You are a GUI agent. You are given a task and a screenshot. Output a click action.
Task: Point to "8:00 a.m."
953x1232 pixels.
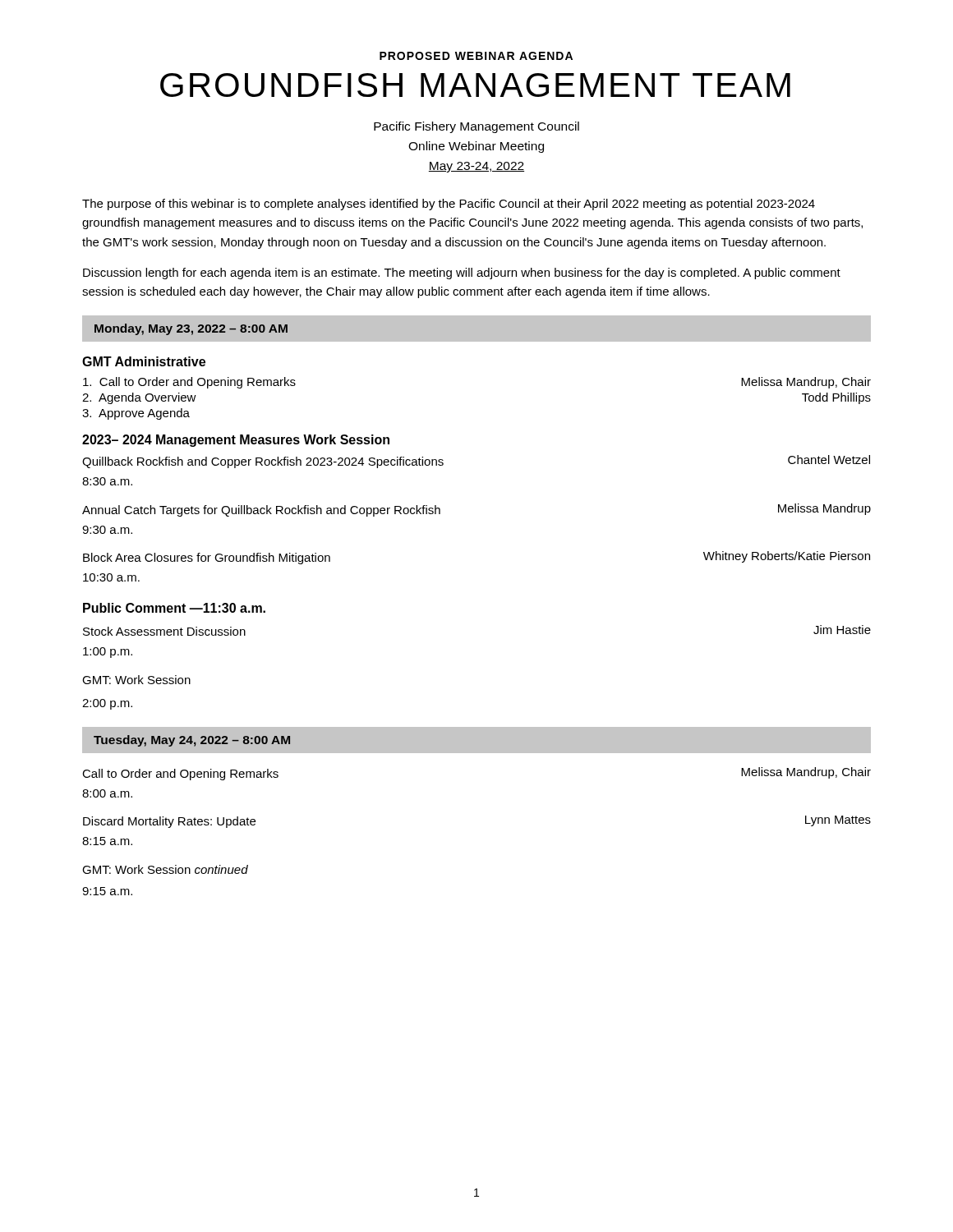pyautogui.click(x=108, y=793)
